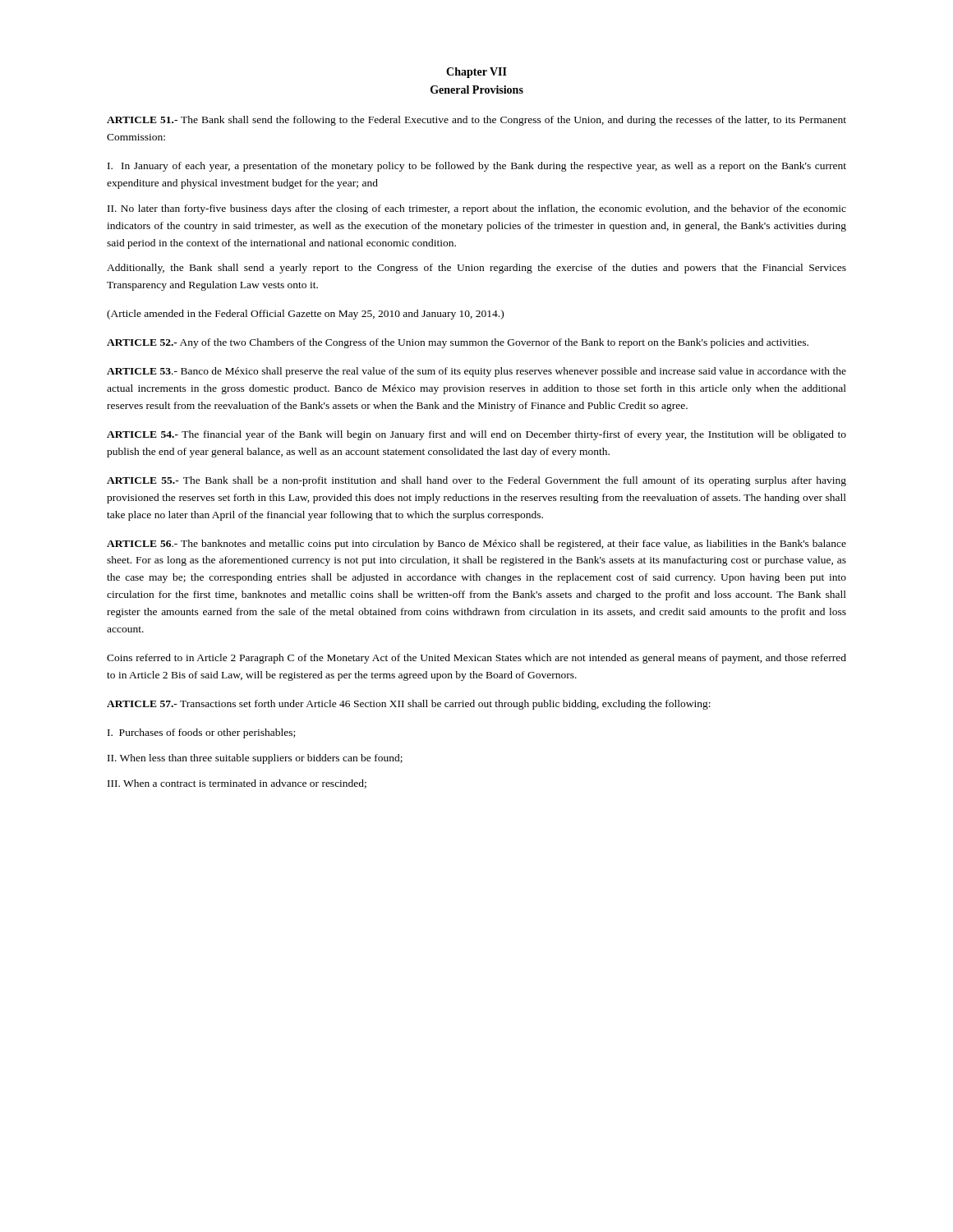Locate the block of text that opens with "ARTICLE 55.- The"
The height and width of the screenshot is (1232, 953).
pos(476,497)
